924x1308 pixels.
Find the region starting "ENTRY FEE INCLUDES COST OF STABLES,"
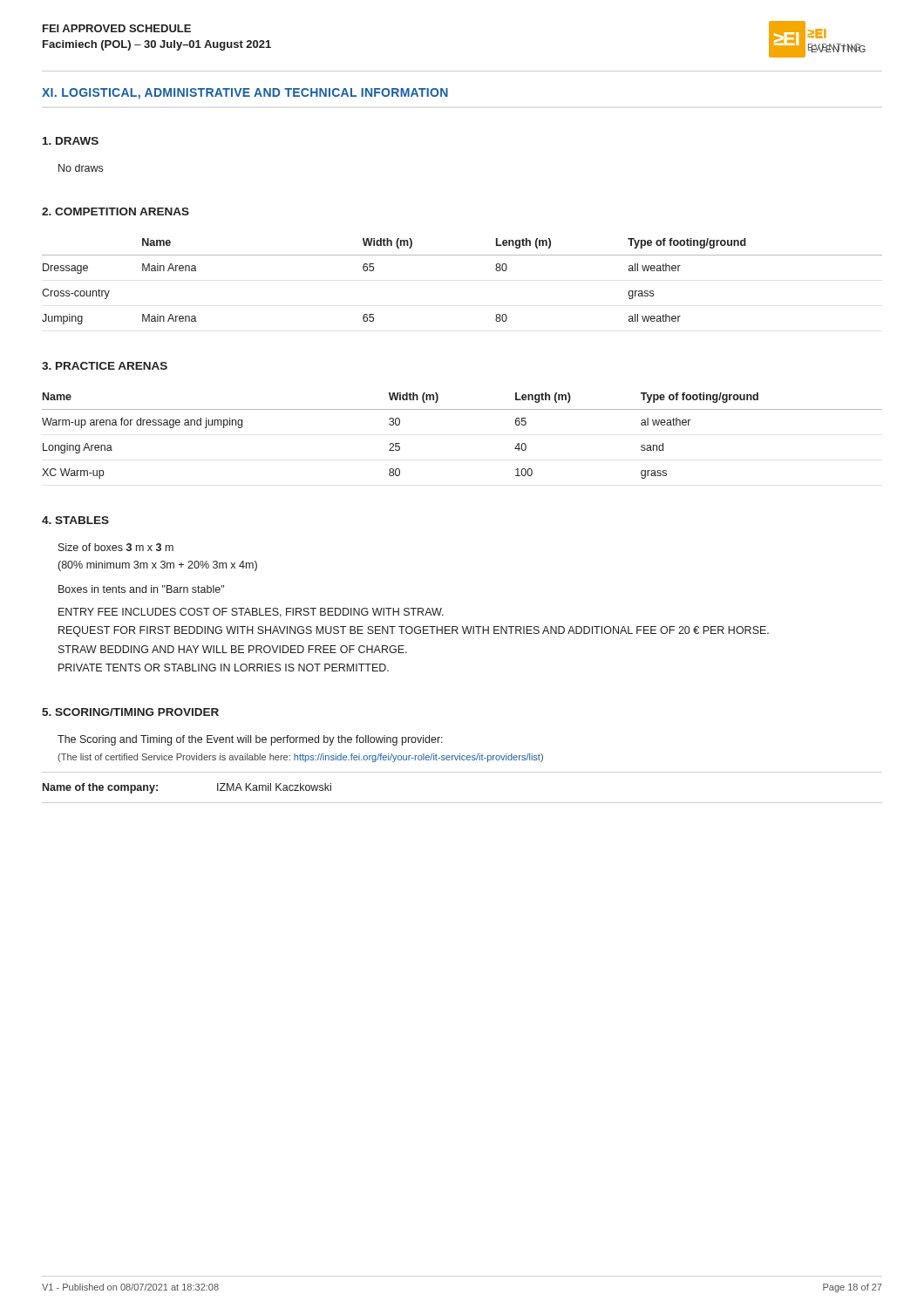pos(251,612)
